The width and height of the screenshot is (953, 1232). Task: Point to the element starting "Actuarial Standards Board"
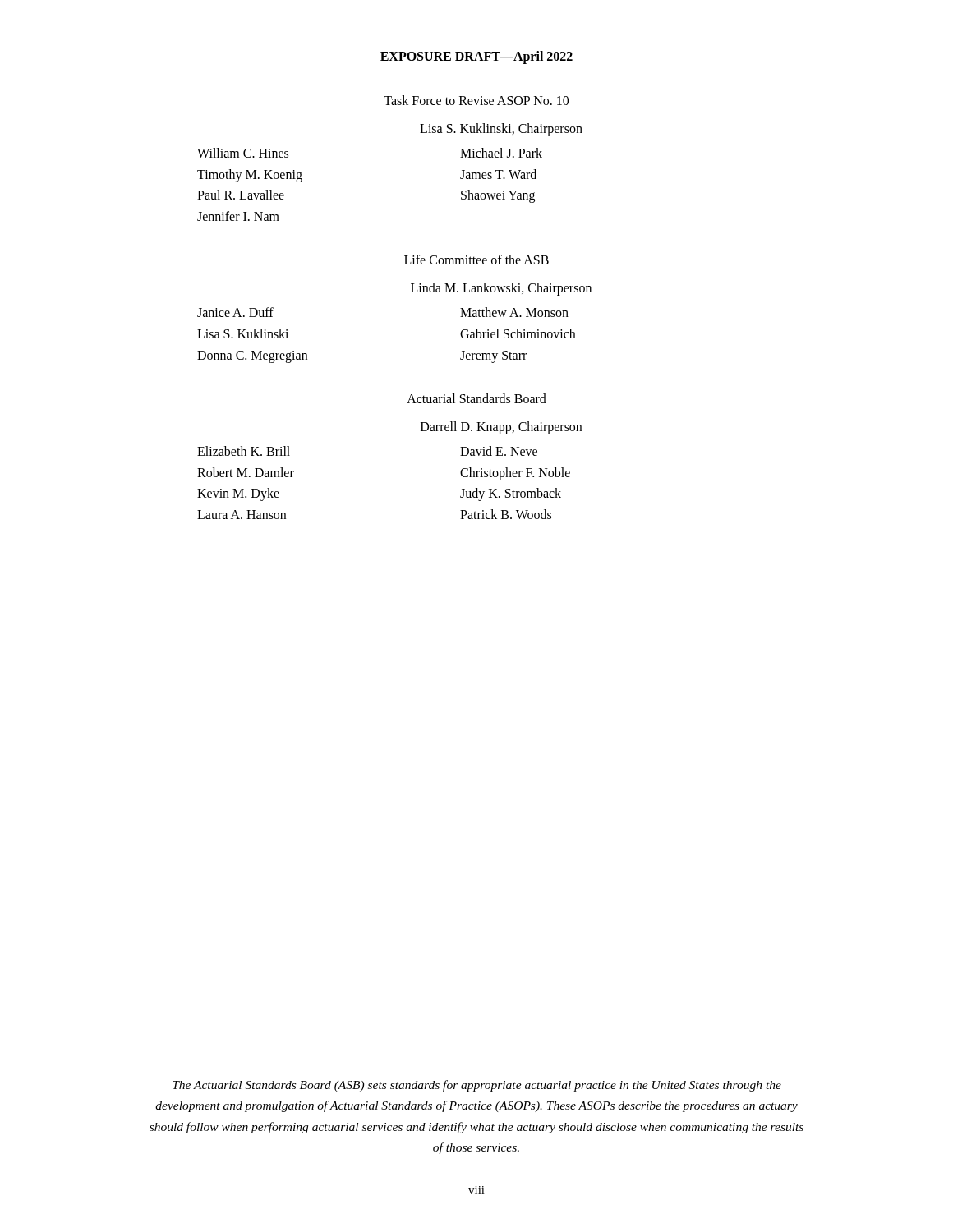tap(476, 459)
